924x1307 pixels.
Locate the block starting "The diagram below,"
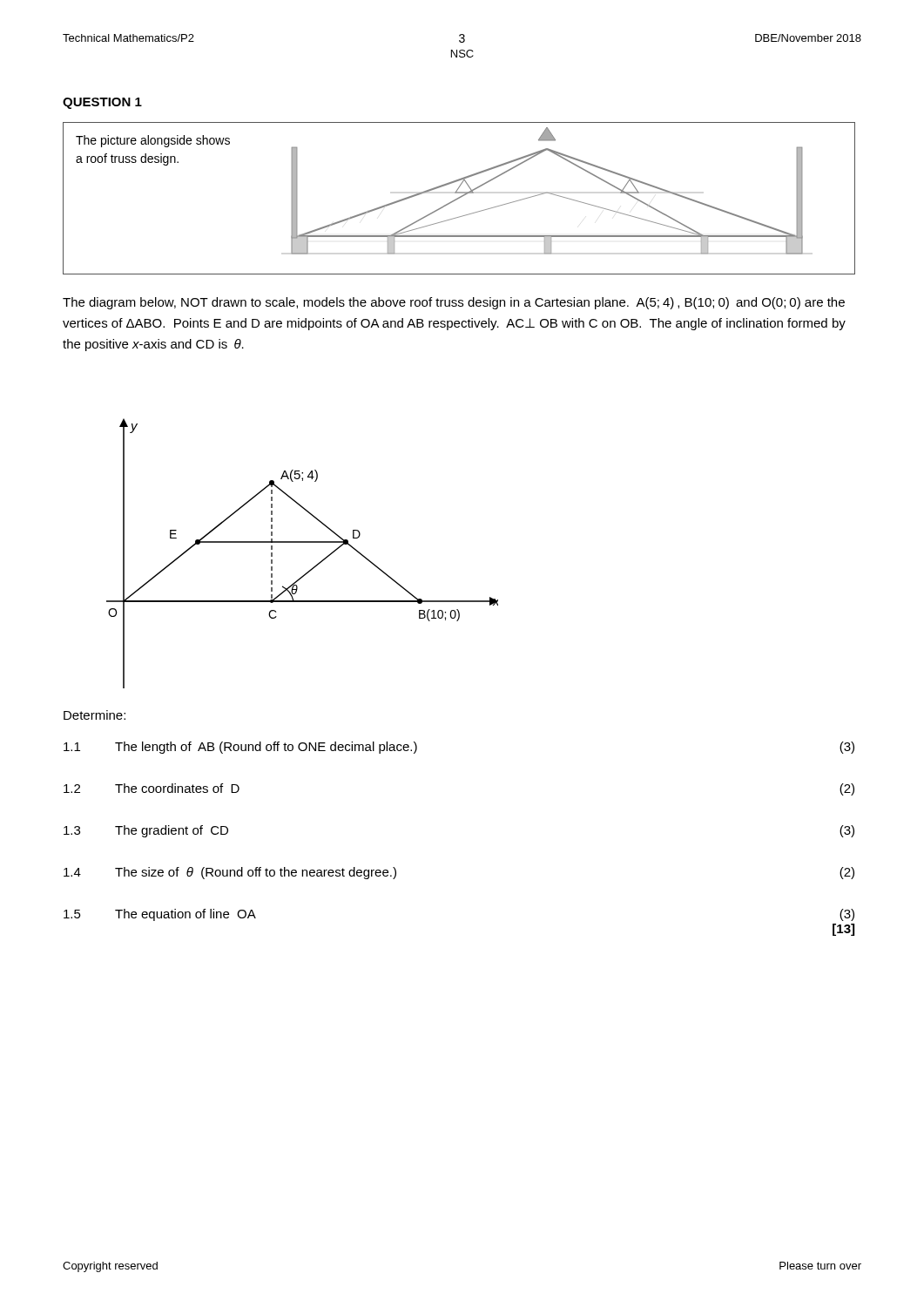pyautogui.click(x=454, y=323)
